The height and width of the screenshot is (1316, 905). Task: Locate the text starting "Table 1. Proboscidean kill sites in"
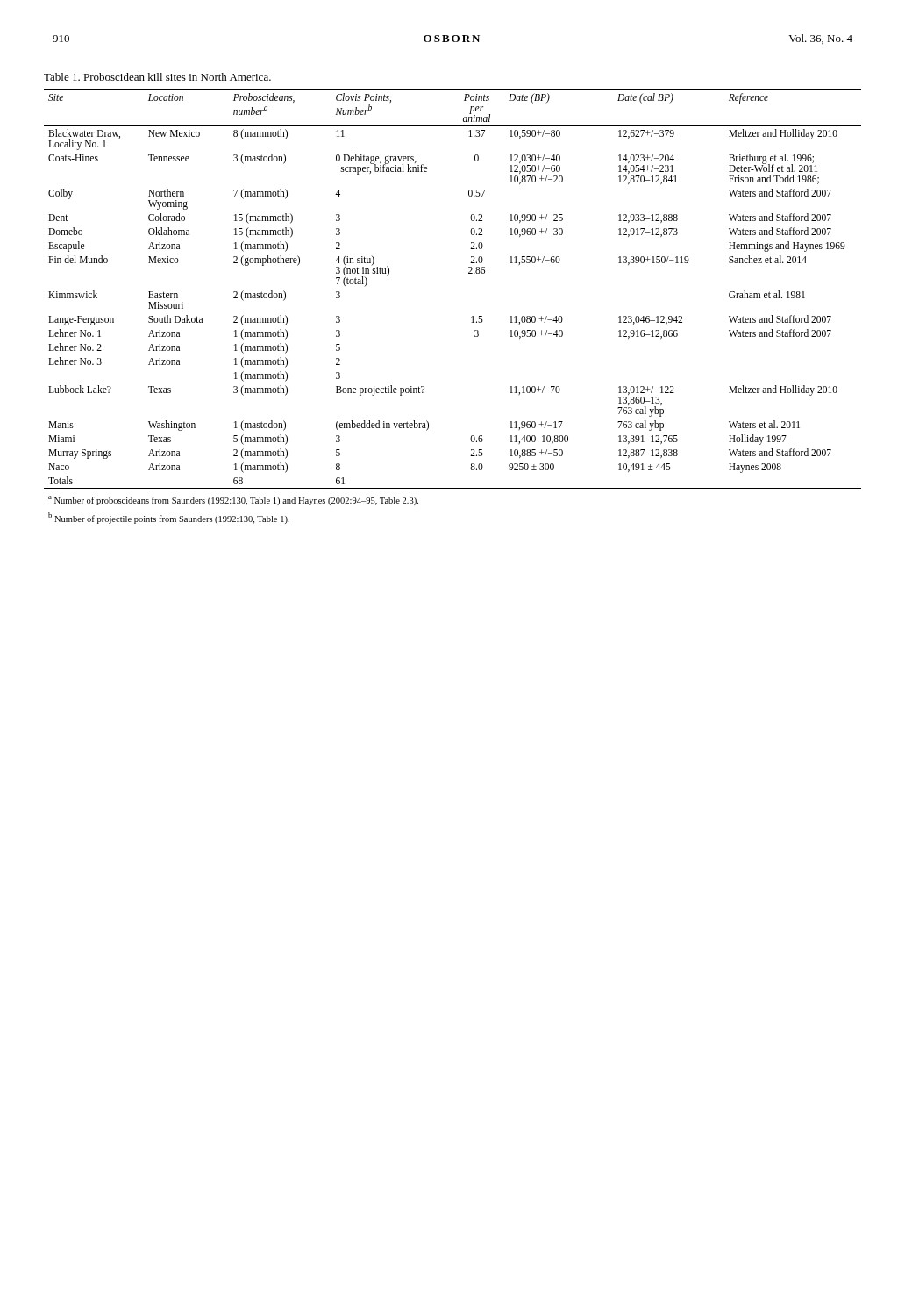click(158, 77)
